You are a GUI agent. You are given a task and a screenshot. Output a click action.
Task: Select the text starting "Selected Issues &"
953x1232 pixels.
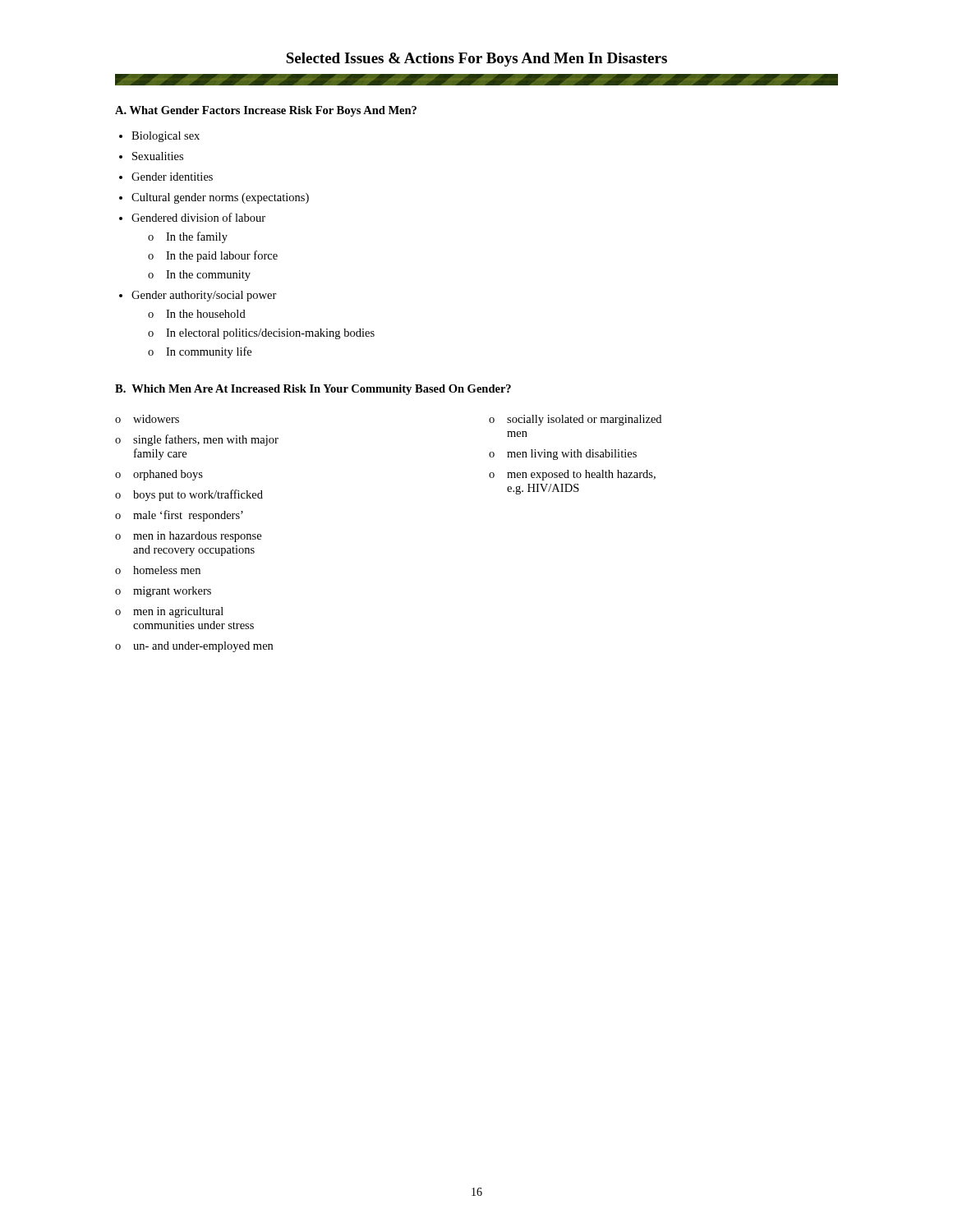coord(476,58)
